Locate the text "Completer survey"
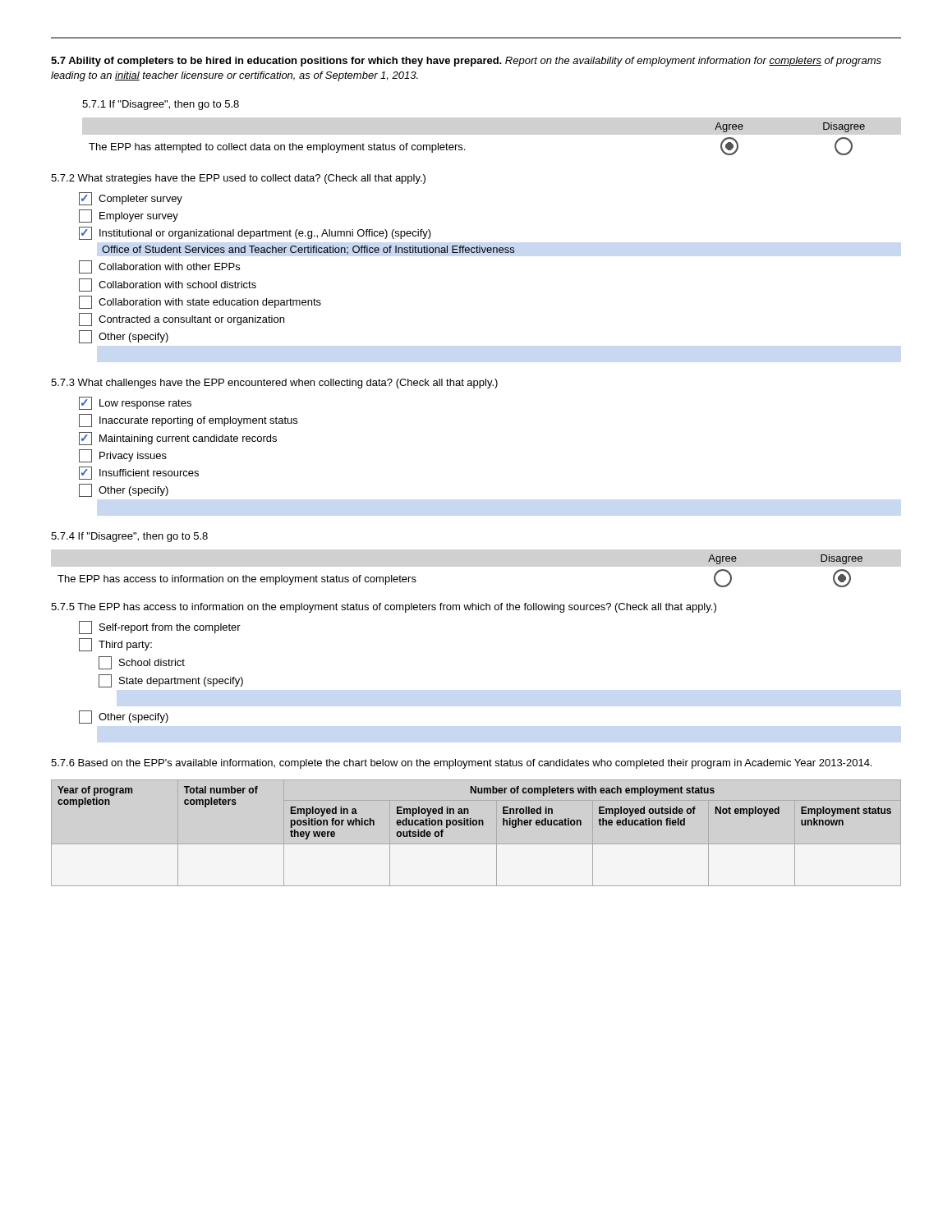 click(131, 199)
